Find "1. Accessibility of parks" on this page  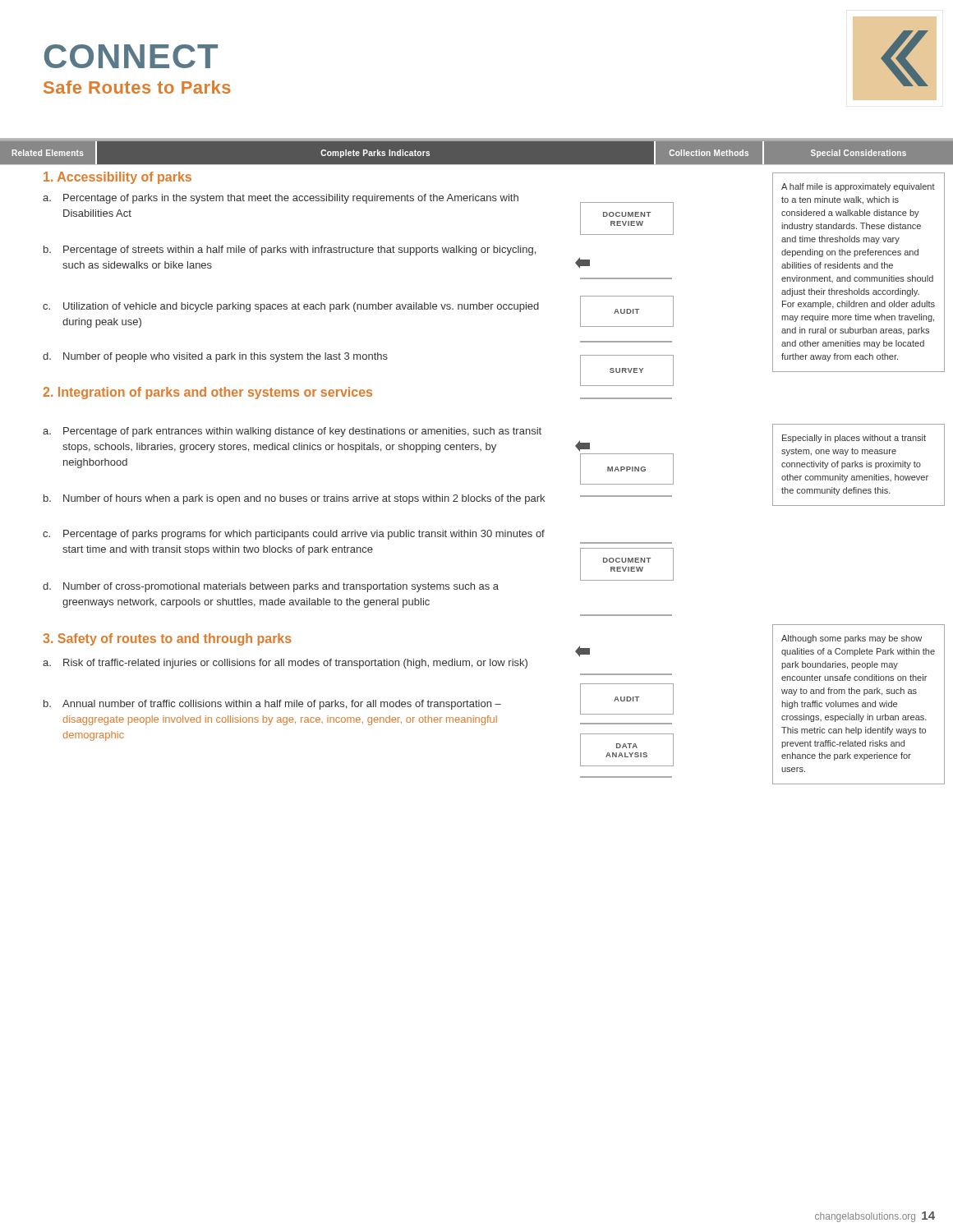117,177
